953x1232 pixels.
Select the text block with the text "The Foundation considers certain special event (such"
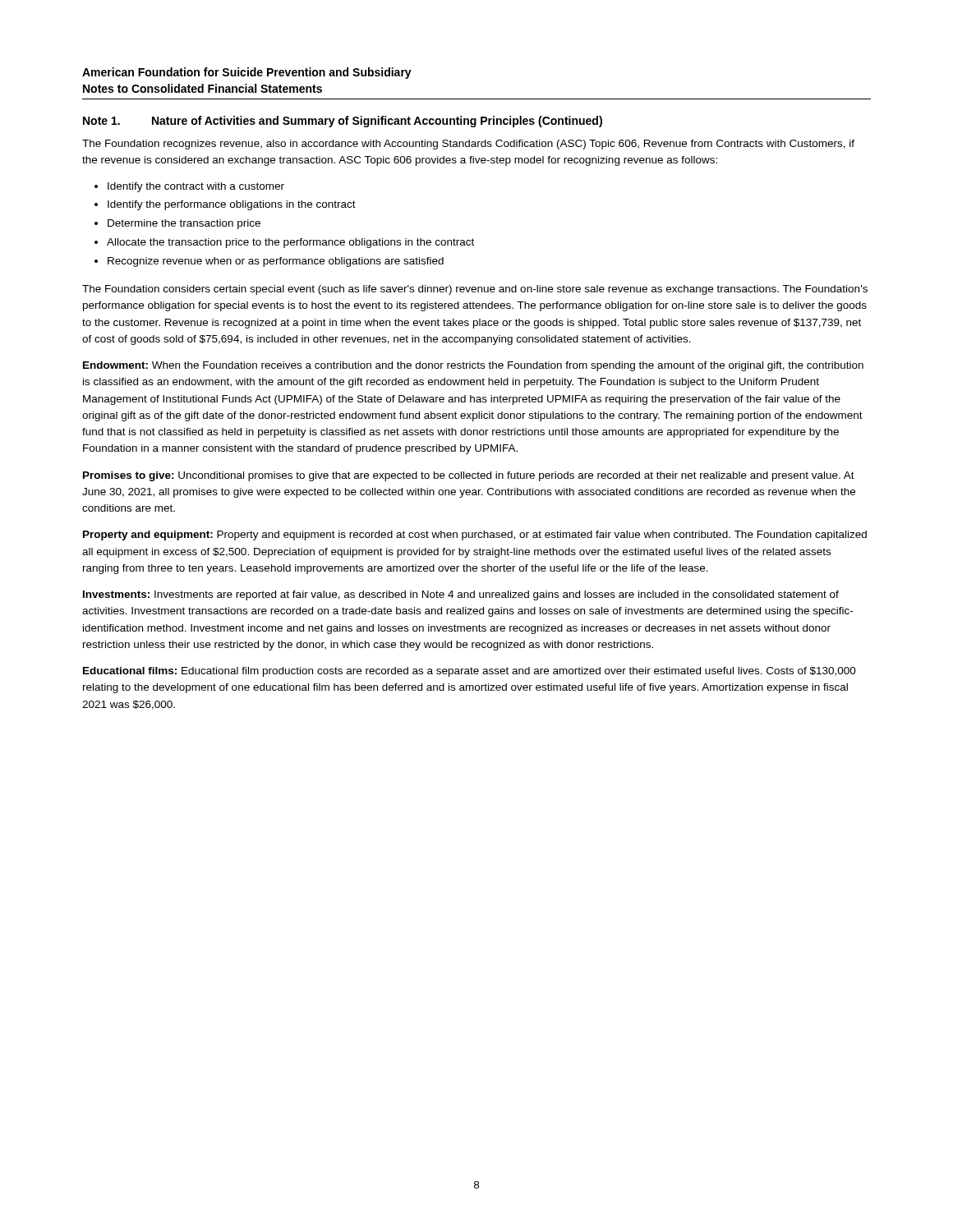(x=475, y=314)
